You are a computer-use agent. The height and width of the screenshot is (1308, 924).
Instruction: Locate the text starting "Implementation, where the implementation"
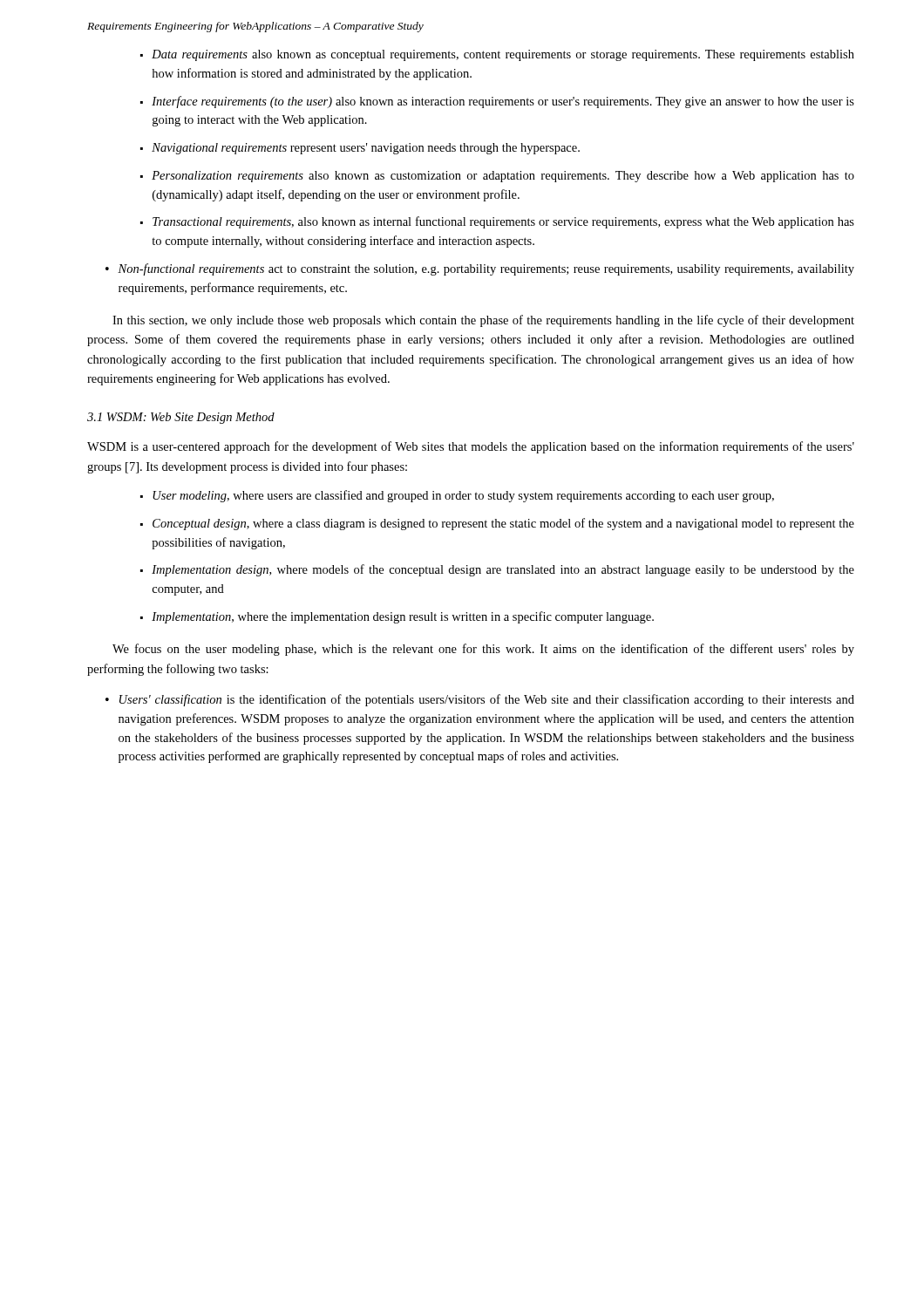497,617
